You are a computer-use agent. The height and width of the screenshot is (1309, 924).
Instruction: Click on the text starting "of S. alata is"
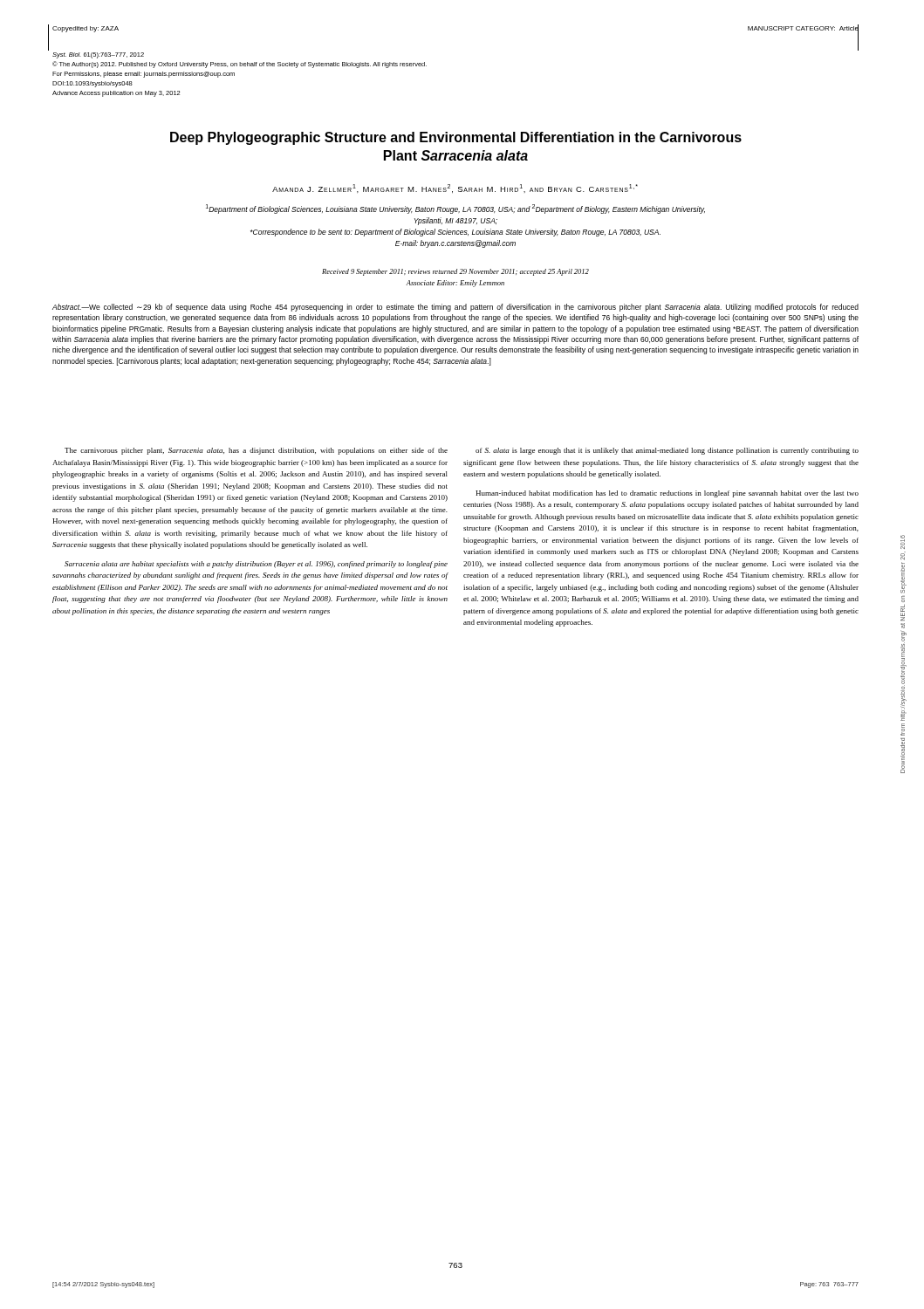click(661, 537)
